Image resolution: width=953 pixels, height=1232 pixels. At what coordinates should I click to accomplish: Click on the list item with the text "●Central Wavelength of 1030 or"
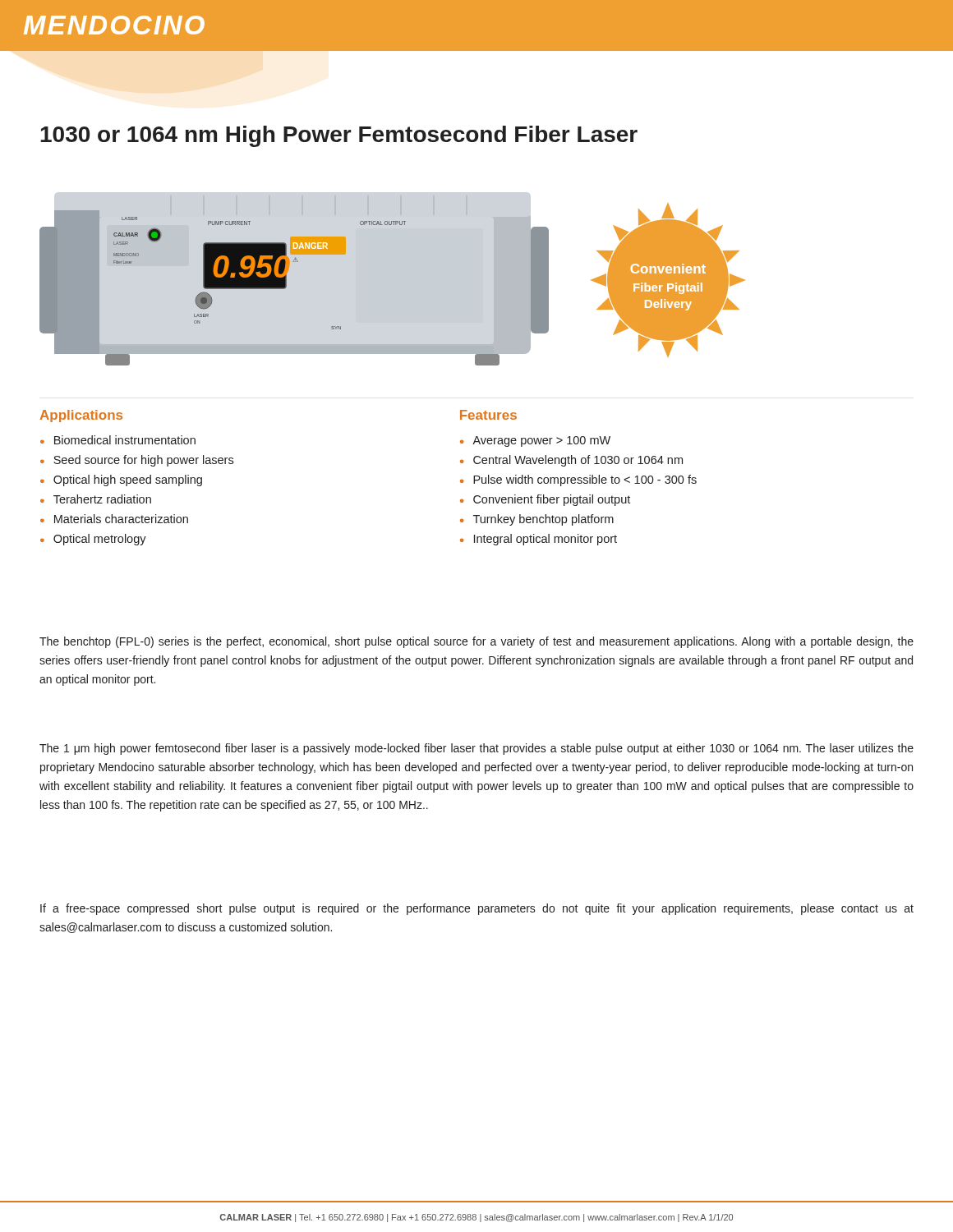coord(571,460)
